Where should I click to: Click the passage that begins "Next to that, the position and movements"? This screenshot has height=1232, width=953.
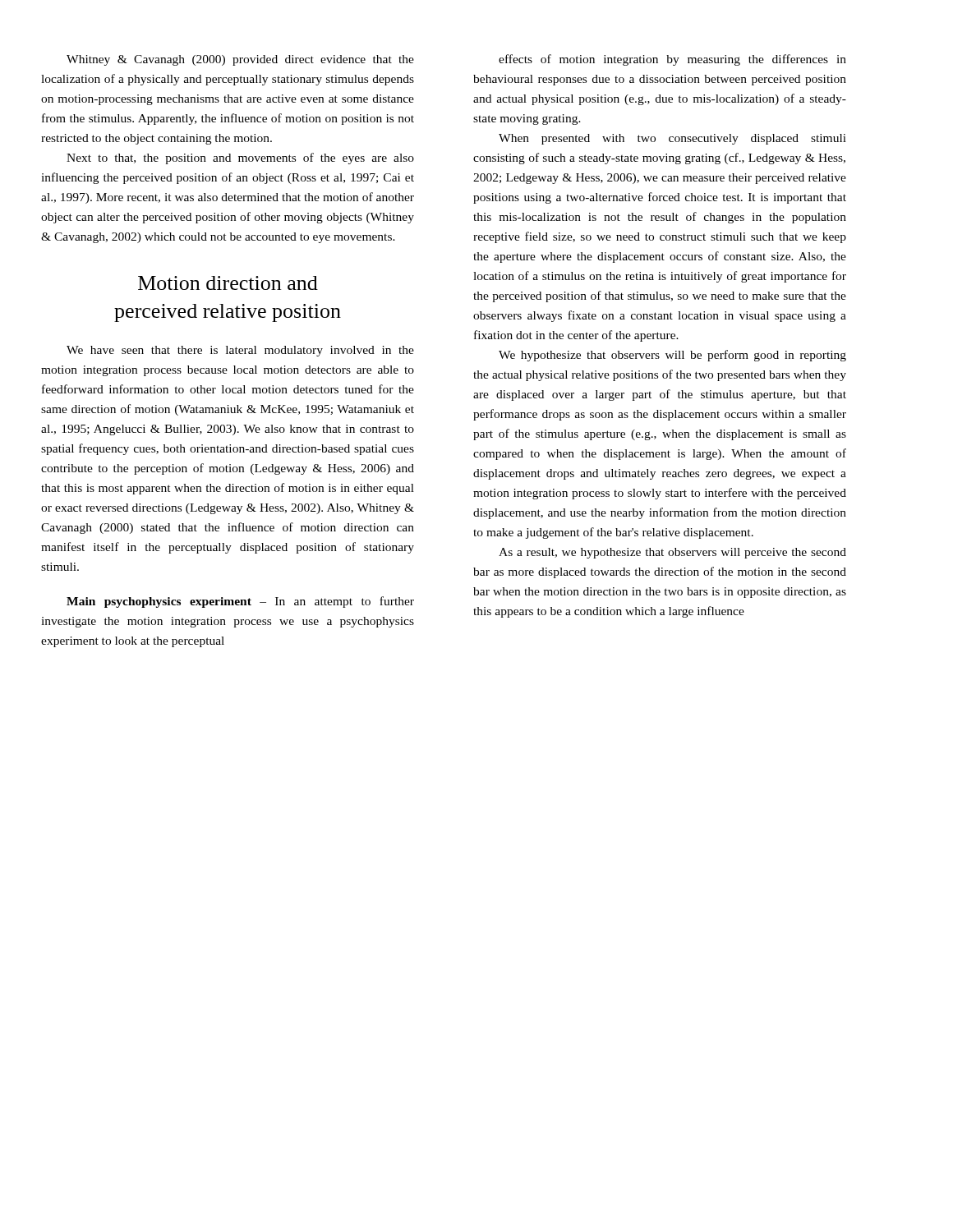228,197
